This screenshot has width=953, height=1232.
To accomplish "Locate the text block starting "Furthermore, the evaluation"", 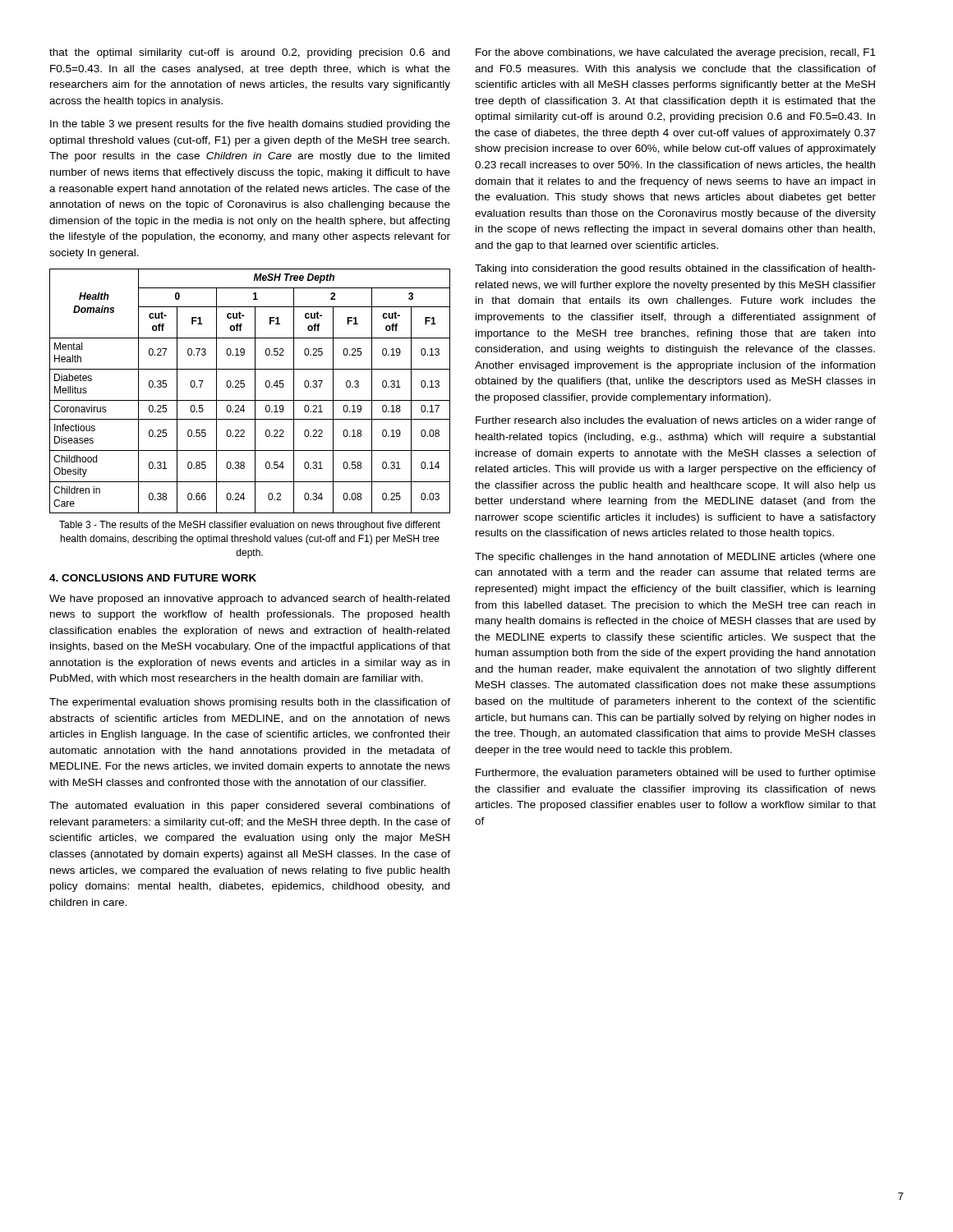I will 675,797.
